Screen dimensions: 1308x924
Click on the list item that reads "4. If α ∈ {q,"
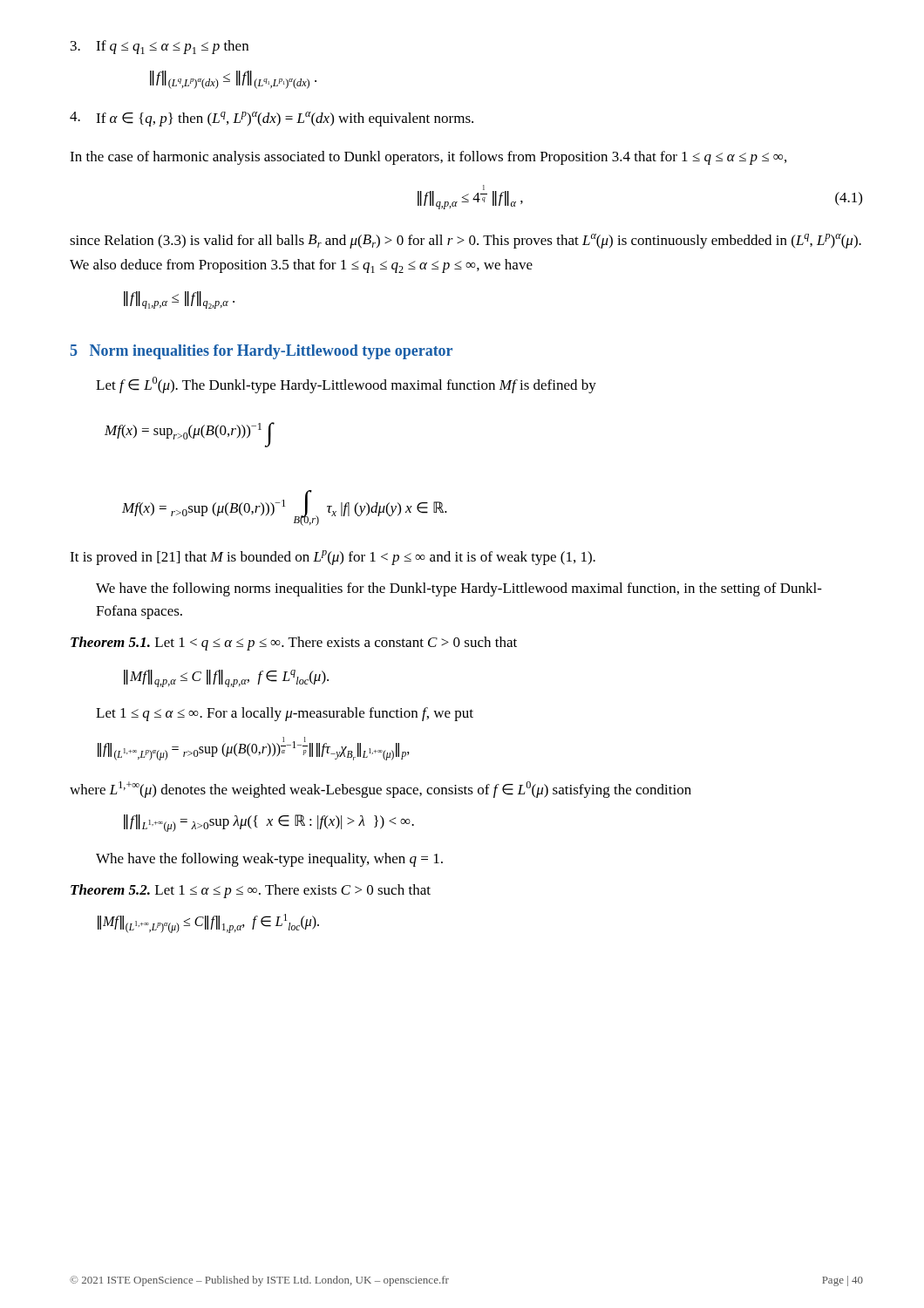click(x=272, y=117)
